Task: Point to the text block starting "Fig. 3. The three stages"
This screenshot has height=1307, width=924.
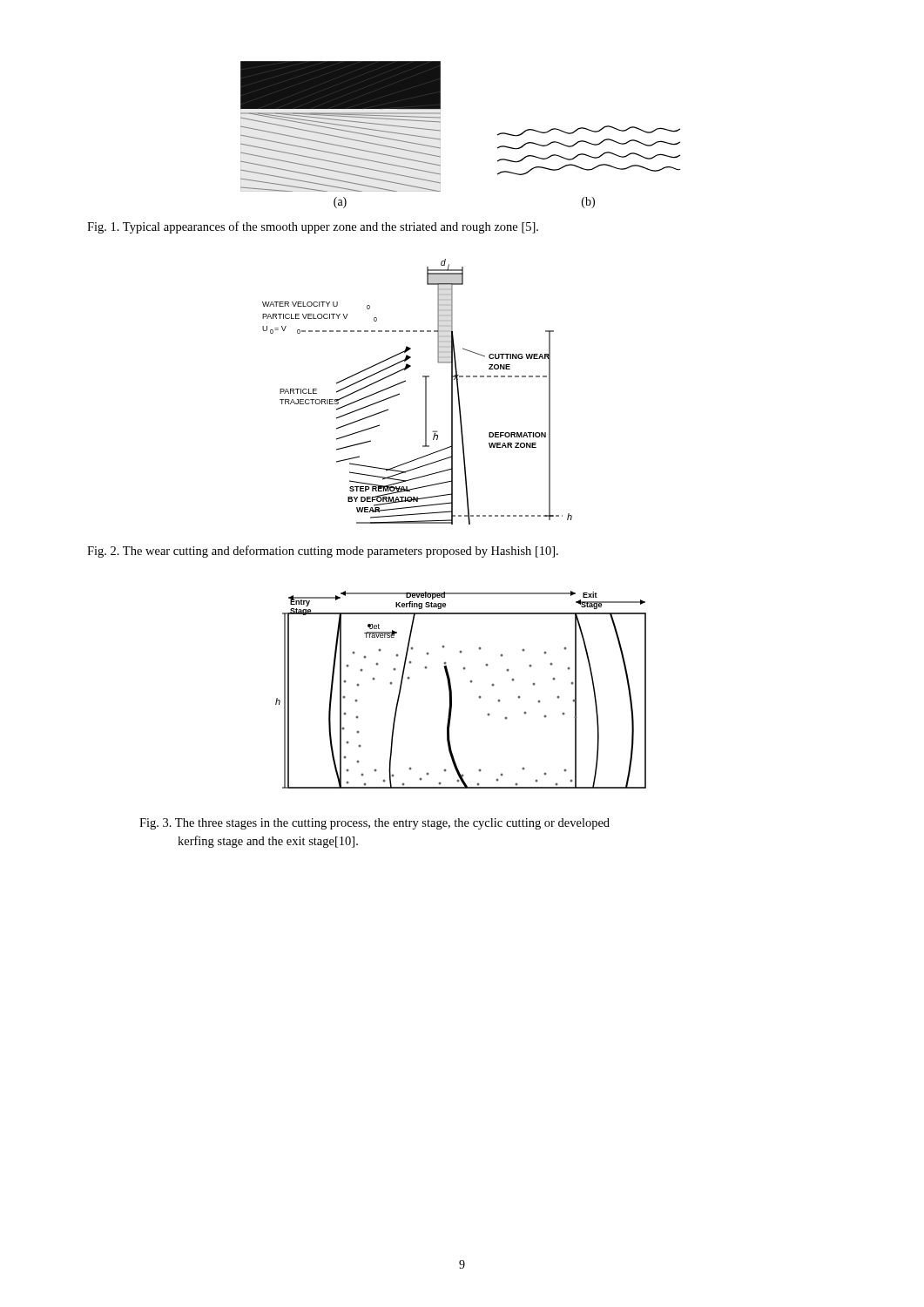Action: coord(471,833)
